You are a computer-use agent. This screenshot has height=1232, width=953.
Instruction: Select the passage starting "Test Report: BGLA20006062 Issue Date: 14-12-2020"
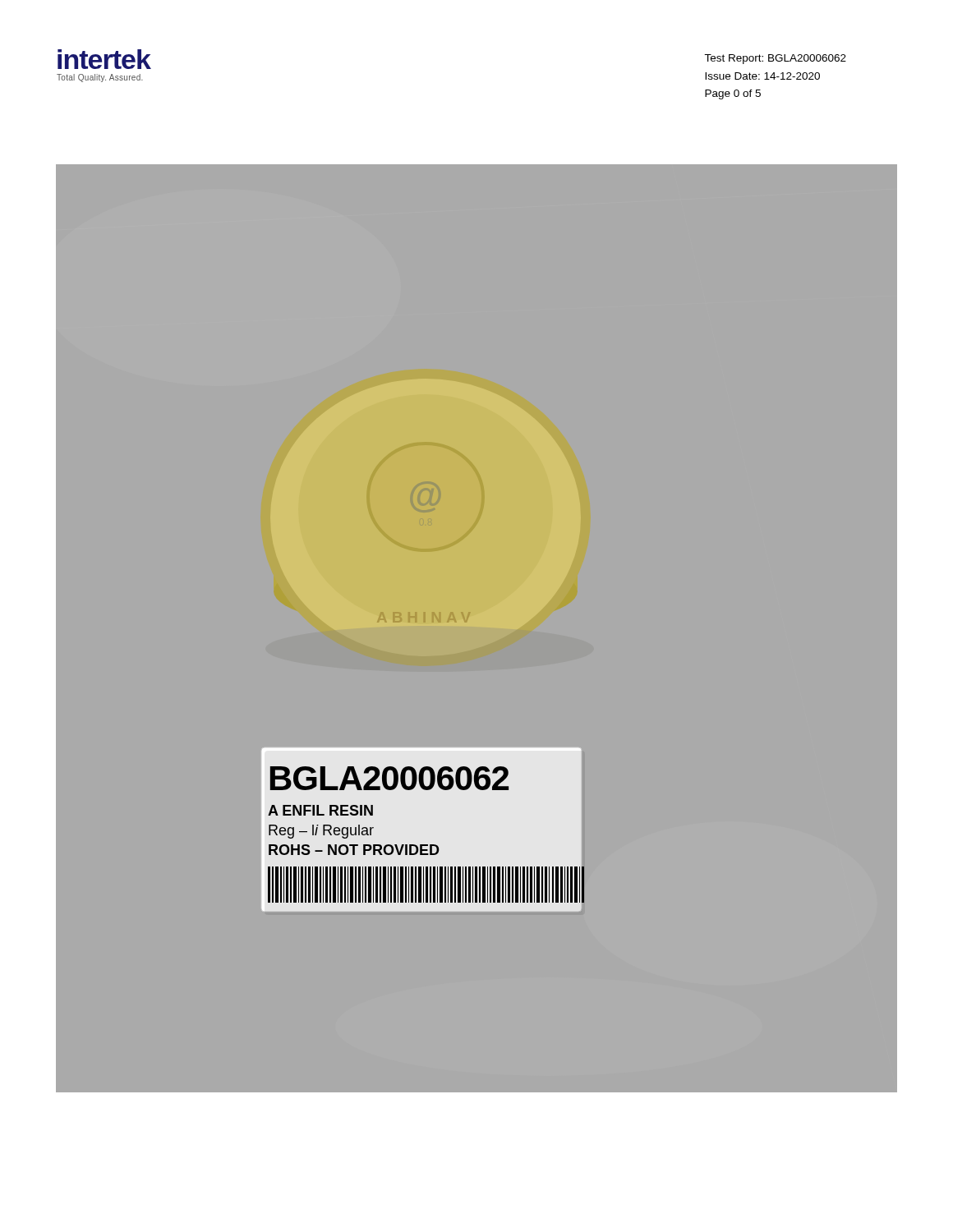click(775, 76)
